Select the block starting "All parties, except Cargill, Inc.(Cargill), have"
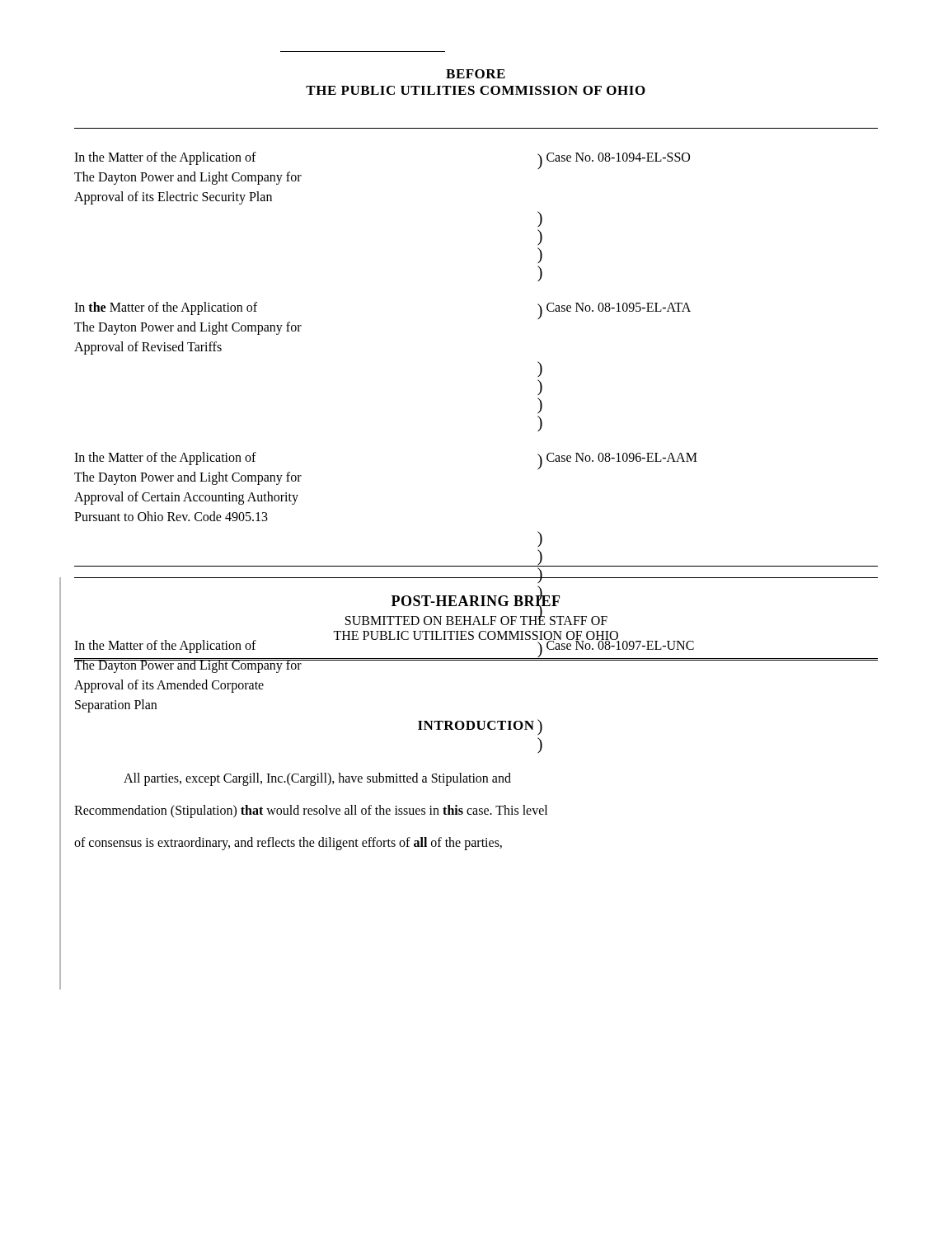Screen dimensions: 1237x952 click(x=476, y=810)
